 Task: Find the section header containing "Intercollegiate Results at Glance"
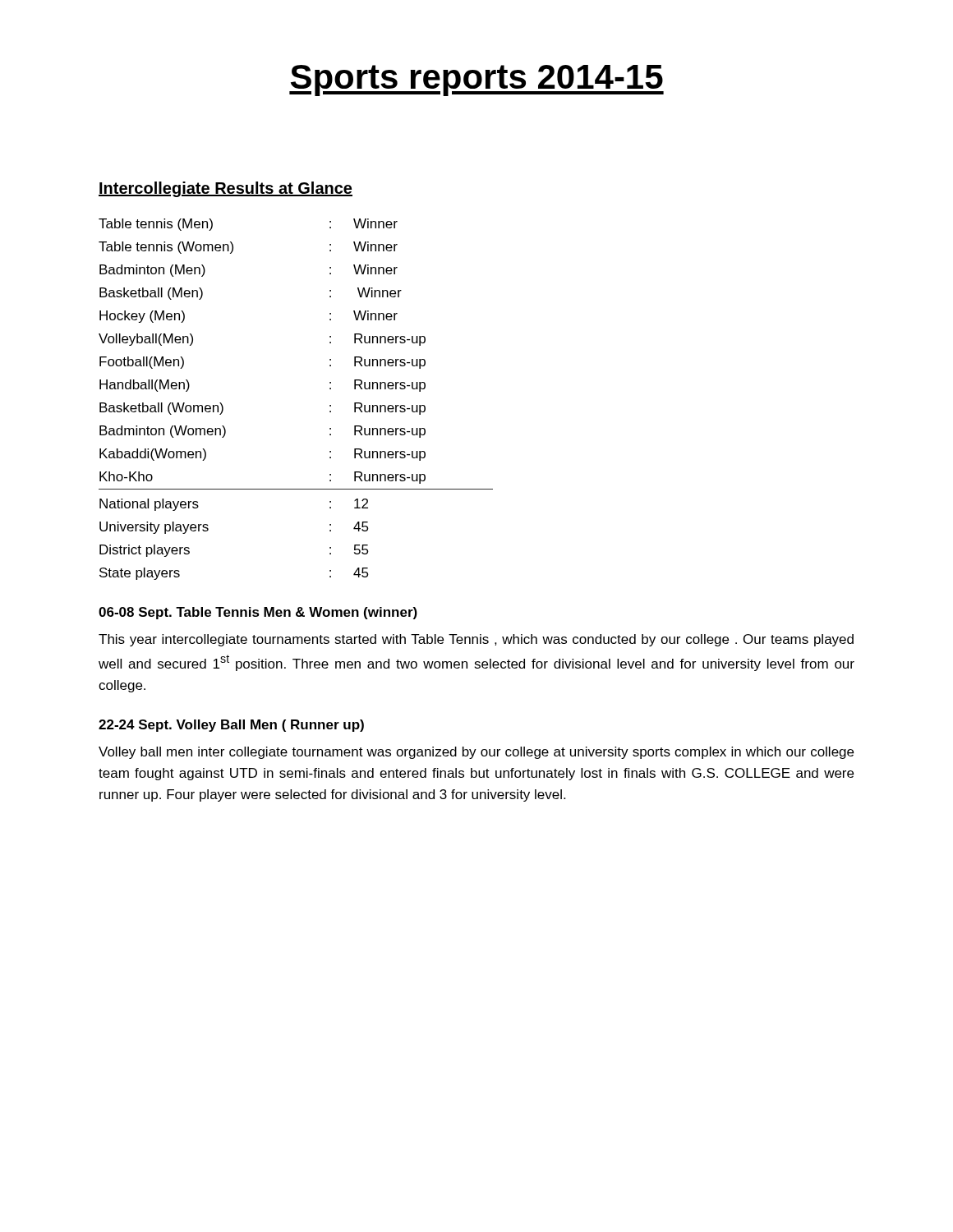click(225, 188)
